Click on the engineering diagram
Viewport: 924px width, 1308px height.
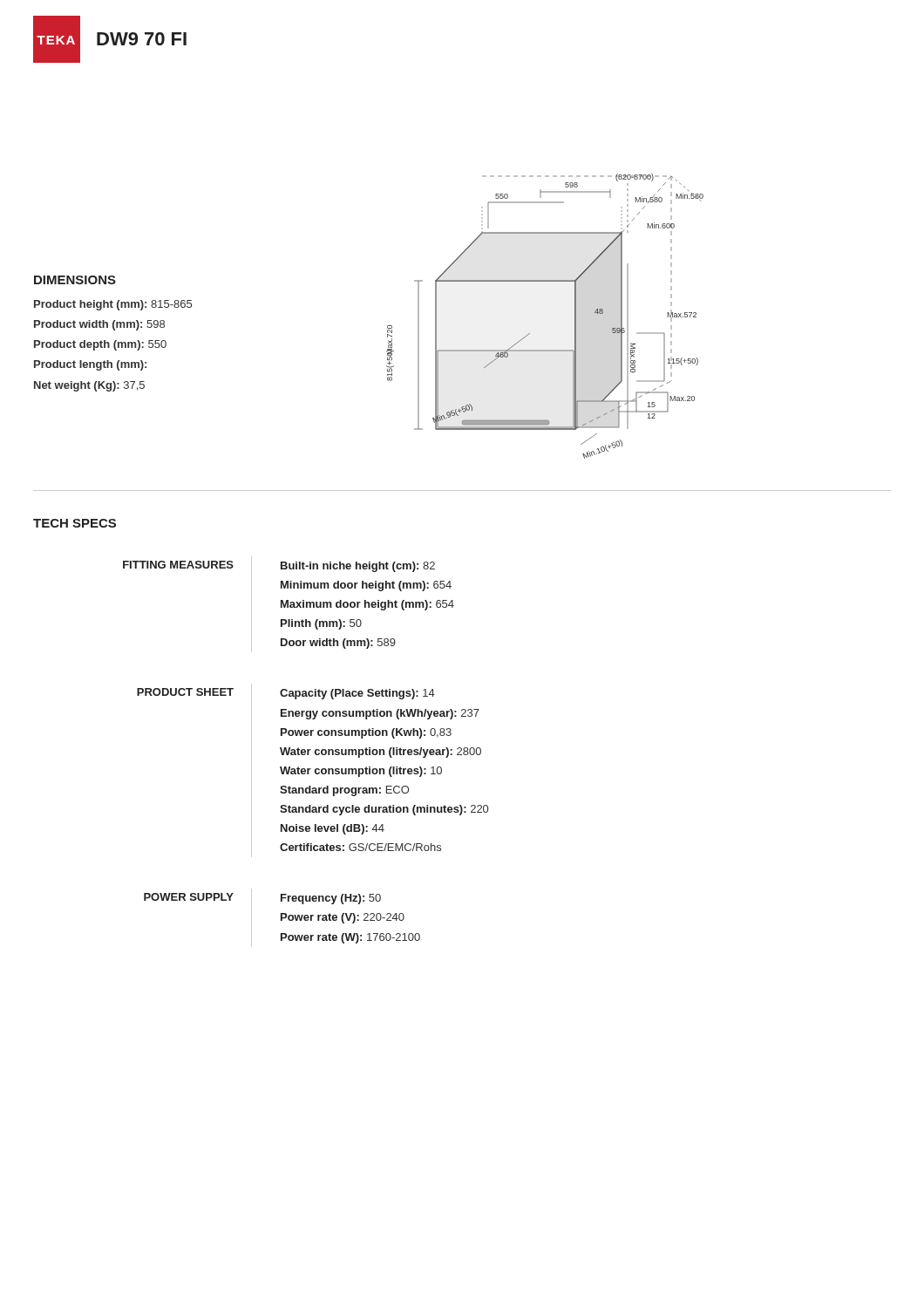click(558, 276)
